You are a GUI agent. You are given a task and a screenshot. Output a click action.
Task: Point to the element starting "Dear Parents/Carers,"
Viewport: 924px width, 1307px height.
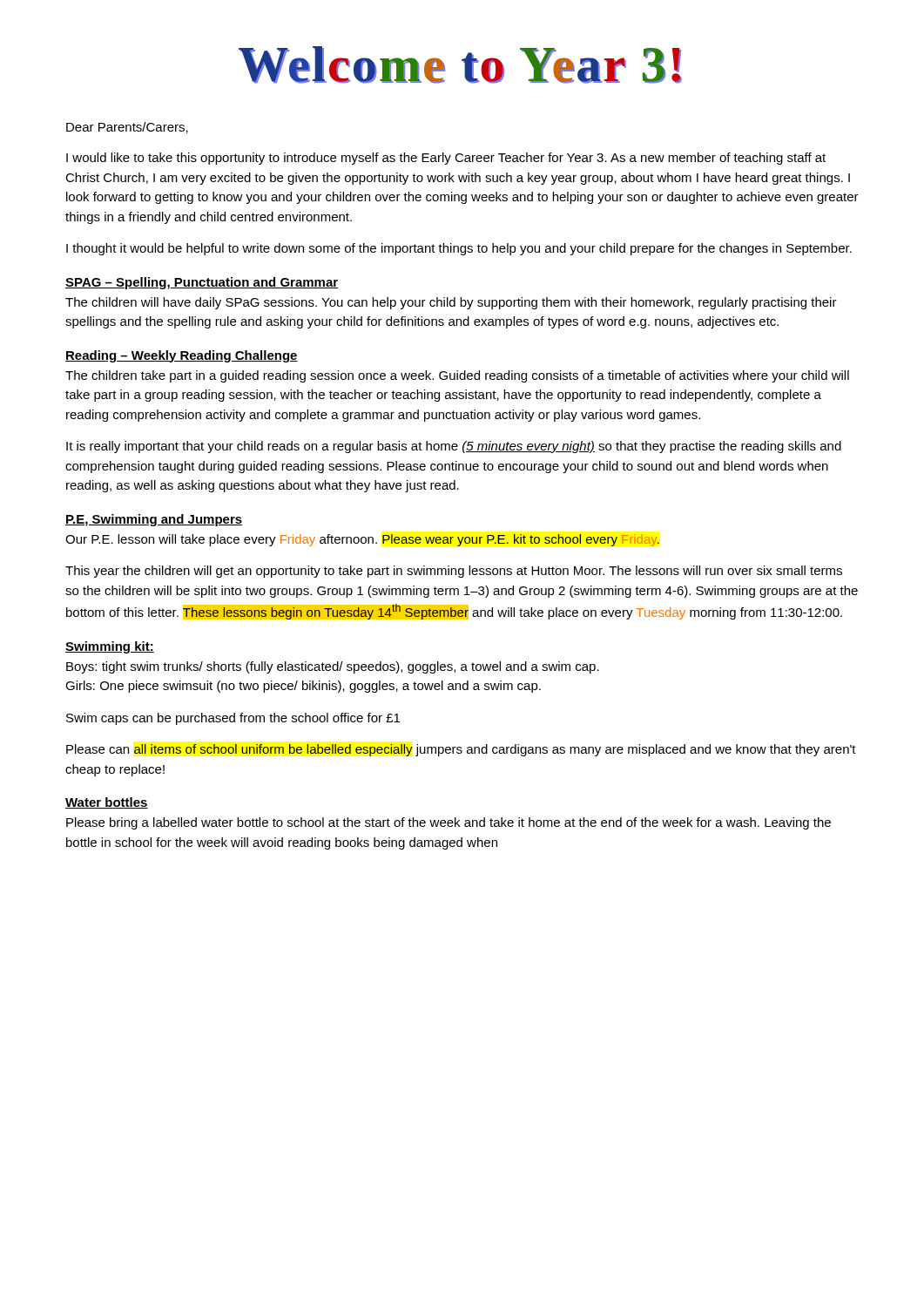point(127,127)
